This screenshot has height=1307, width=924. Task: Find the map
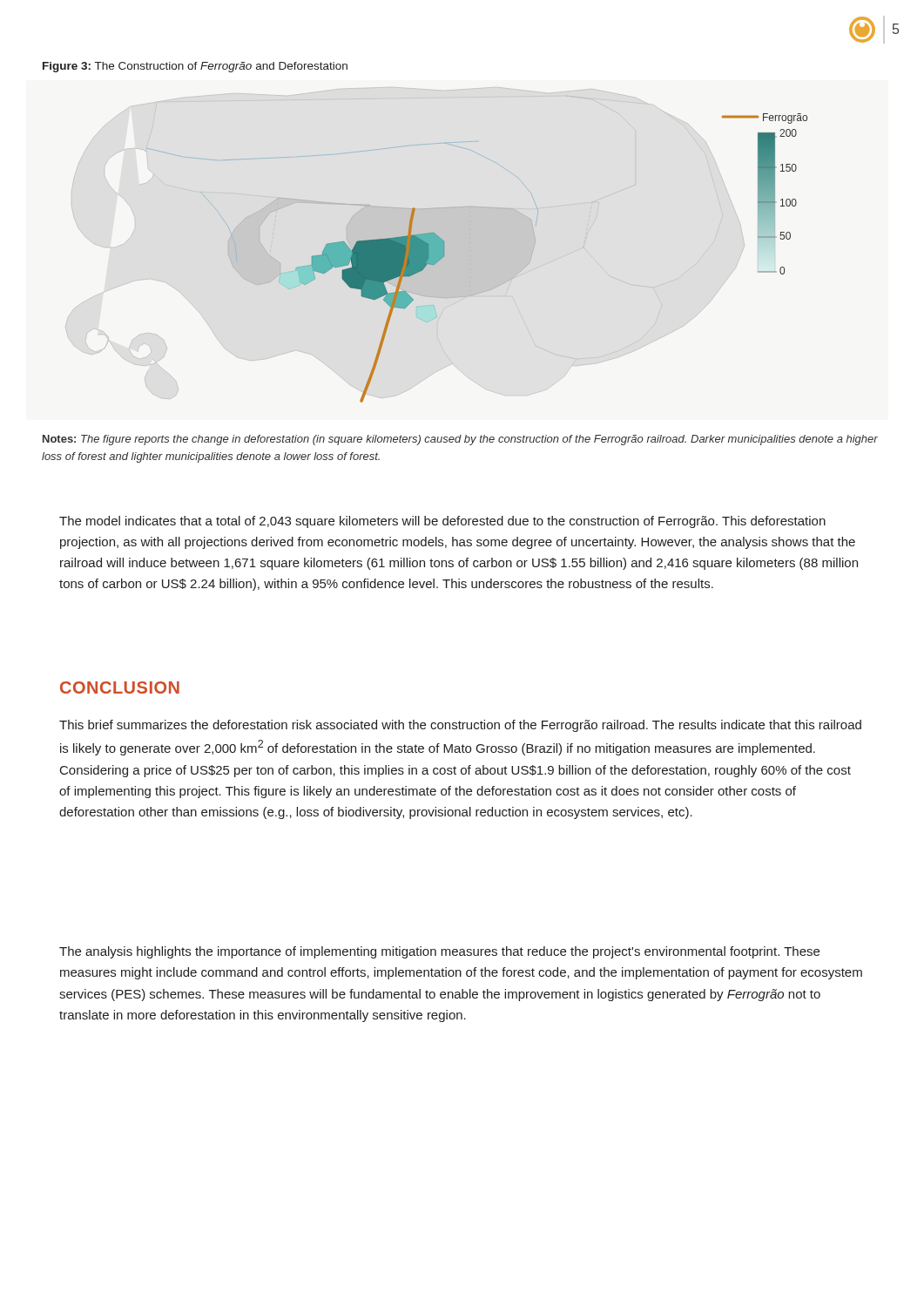point(457,250)
